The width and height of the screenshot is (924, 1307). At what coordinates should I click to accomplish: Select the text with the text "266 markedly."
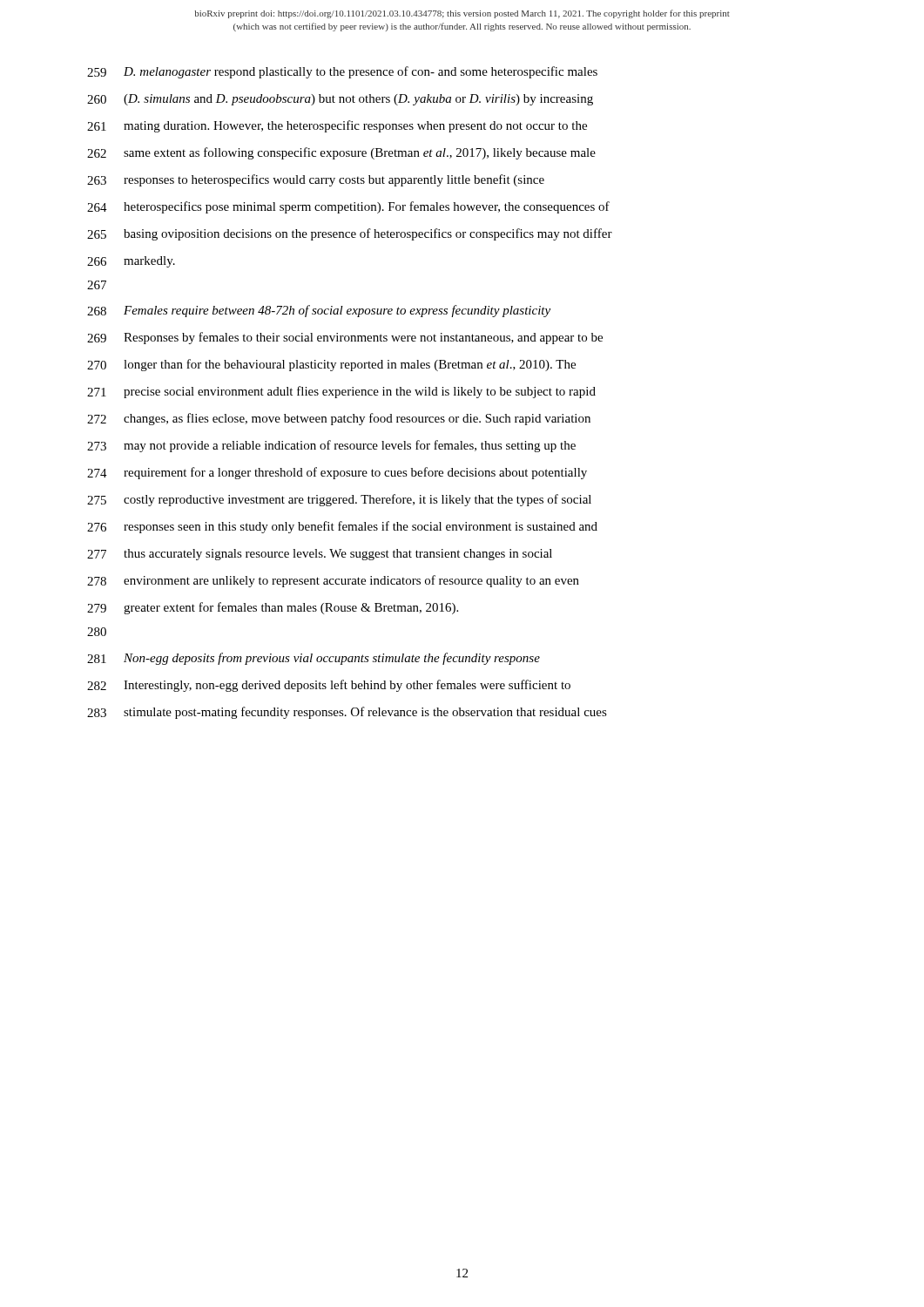(131, 262)
